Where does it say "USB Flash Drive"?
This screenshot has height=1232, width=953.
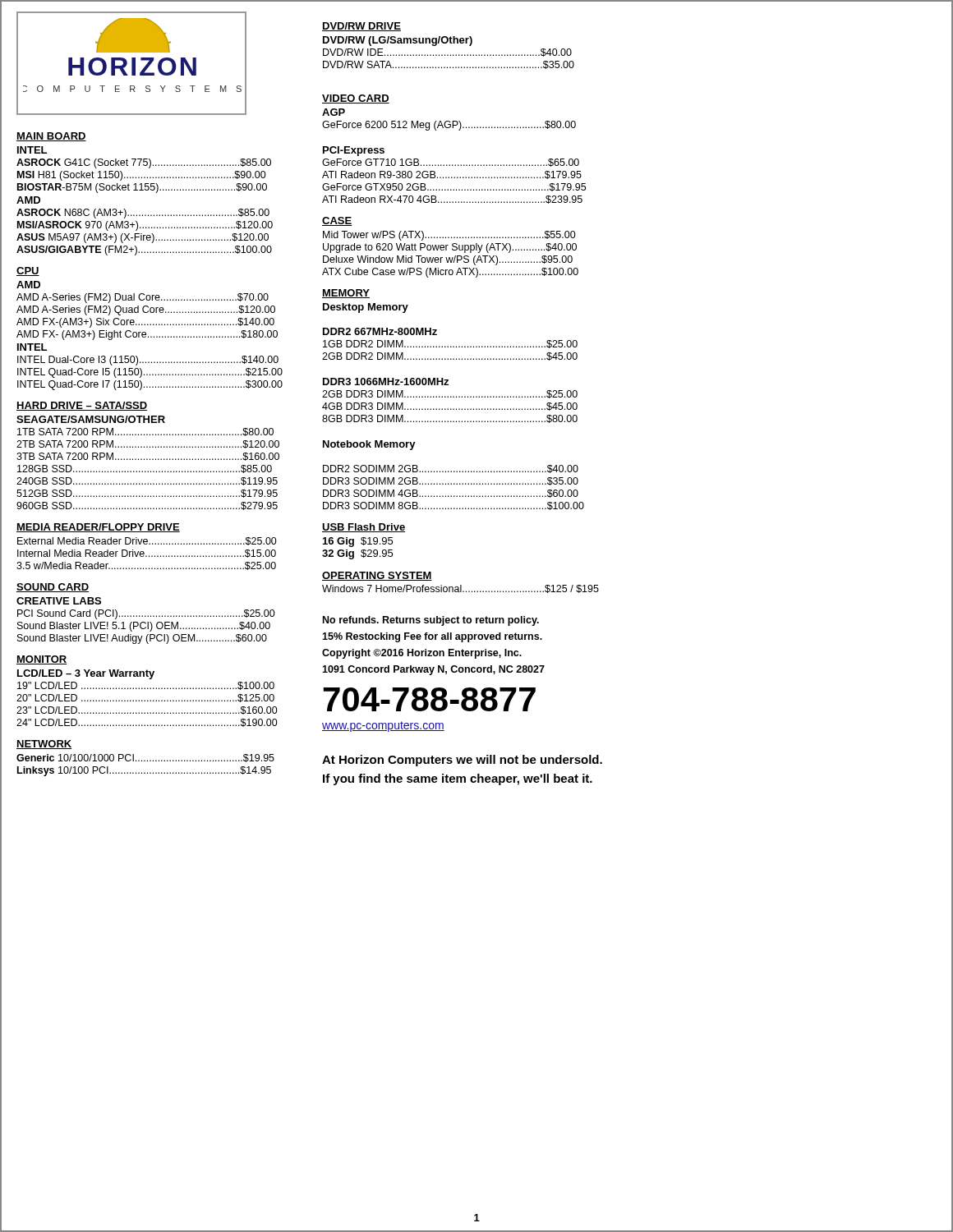(x=364, y=527)
